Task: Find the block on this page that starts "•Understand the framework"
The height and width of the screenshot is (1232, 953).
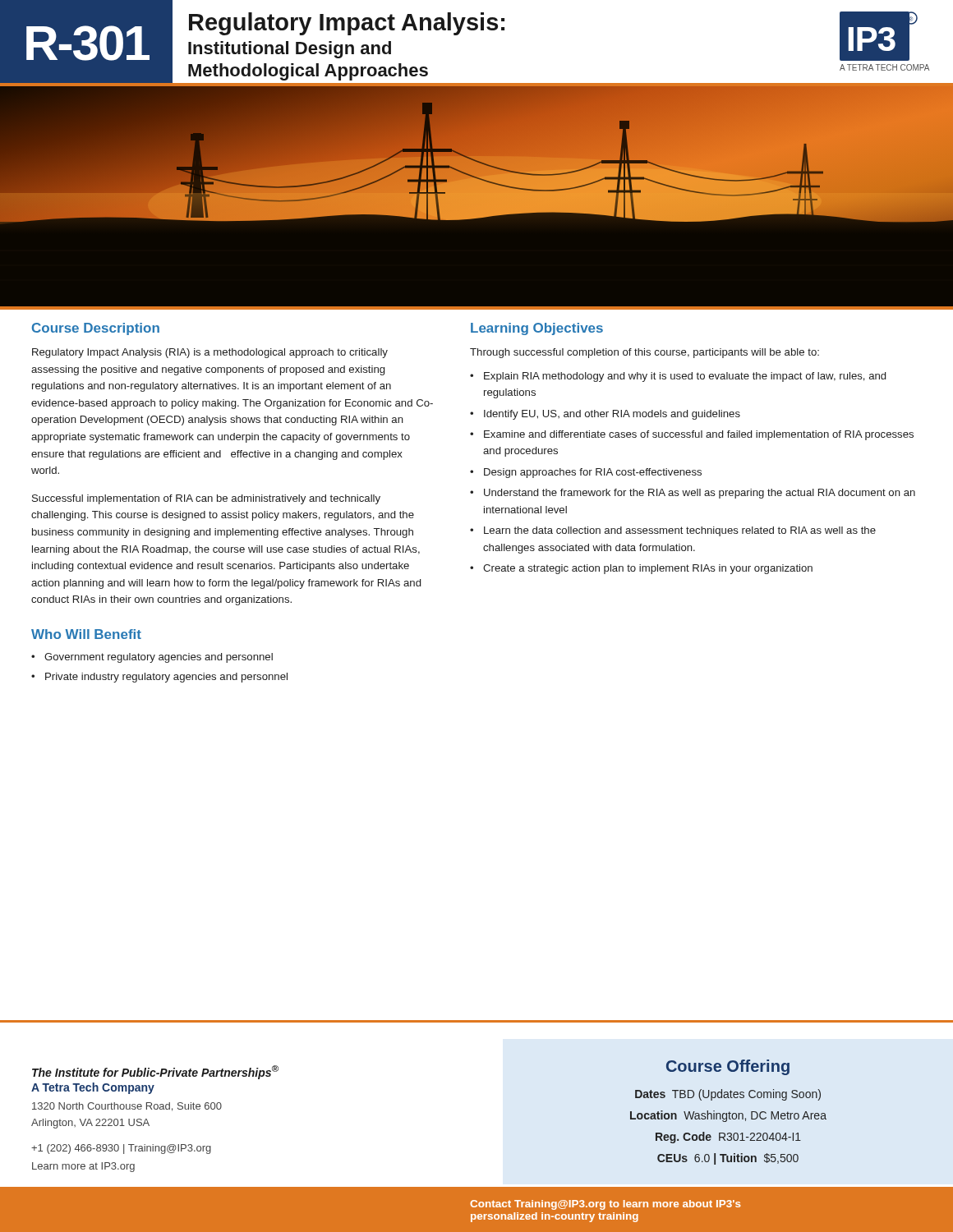Action: coord(693,500)
